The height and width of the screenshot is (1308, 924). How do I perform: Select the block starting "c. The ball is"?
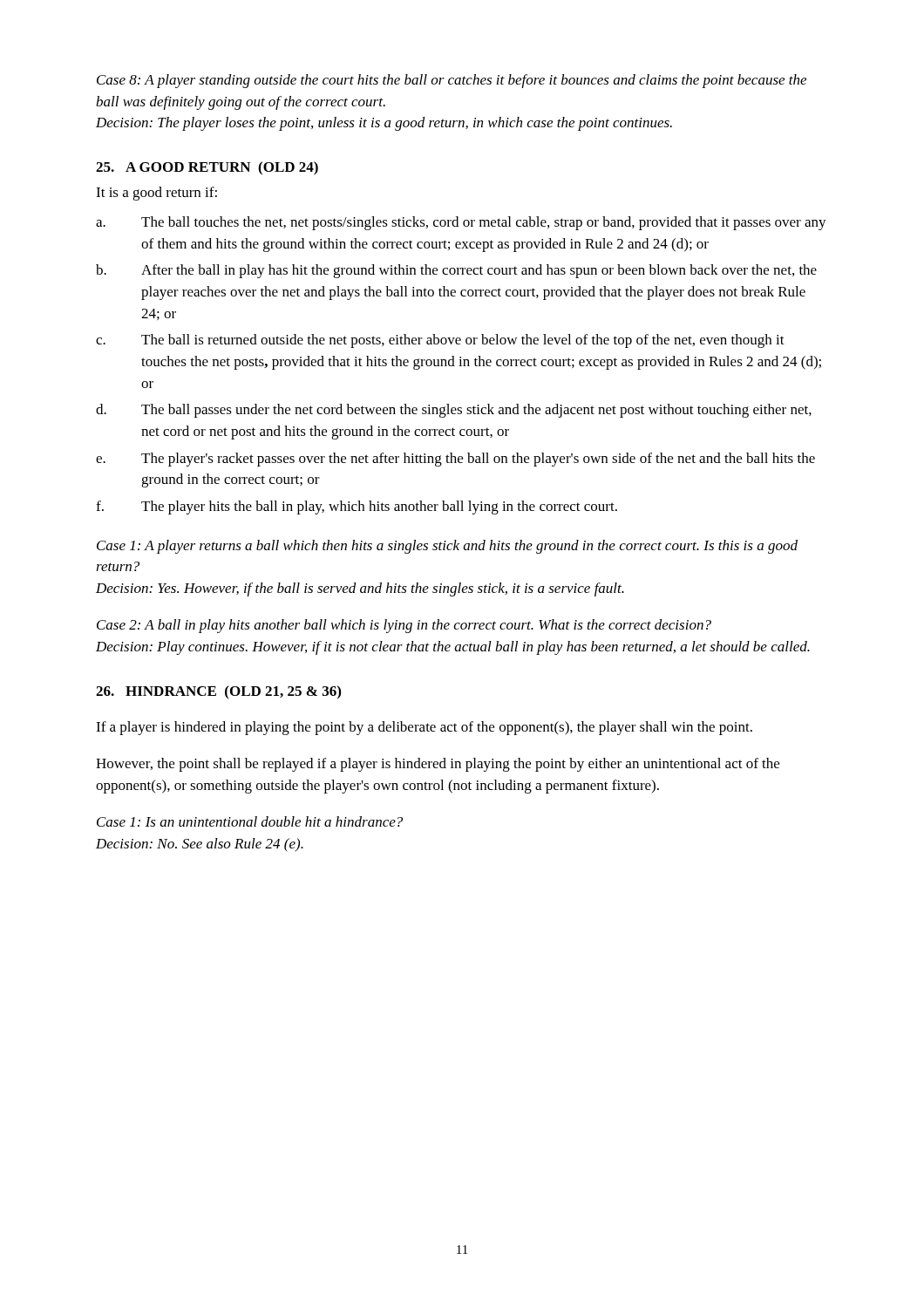tap(462, 362)
